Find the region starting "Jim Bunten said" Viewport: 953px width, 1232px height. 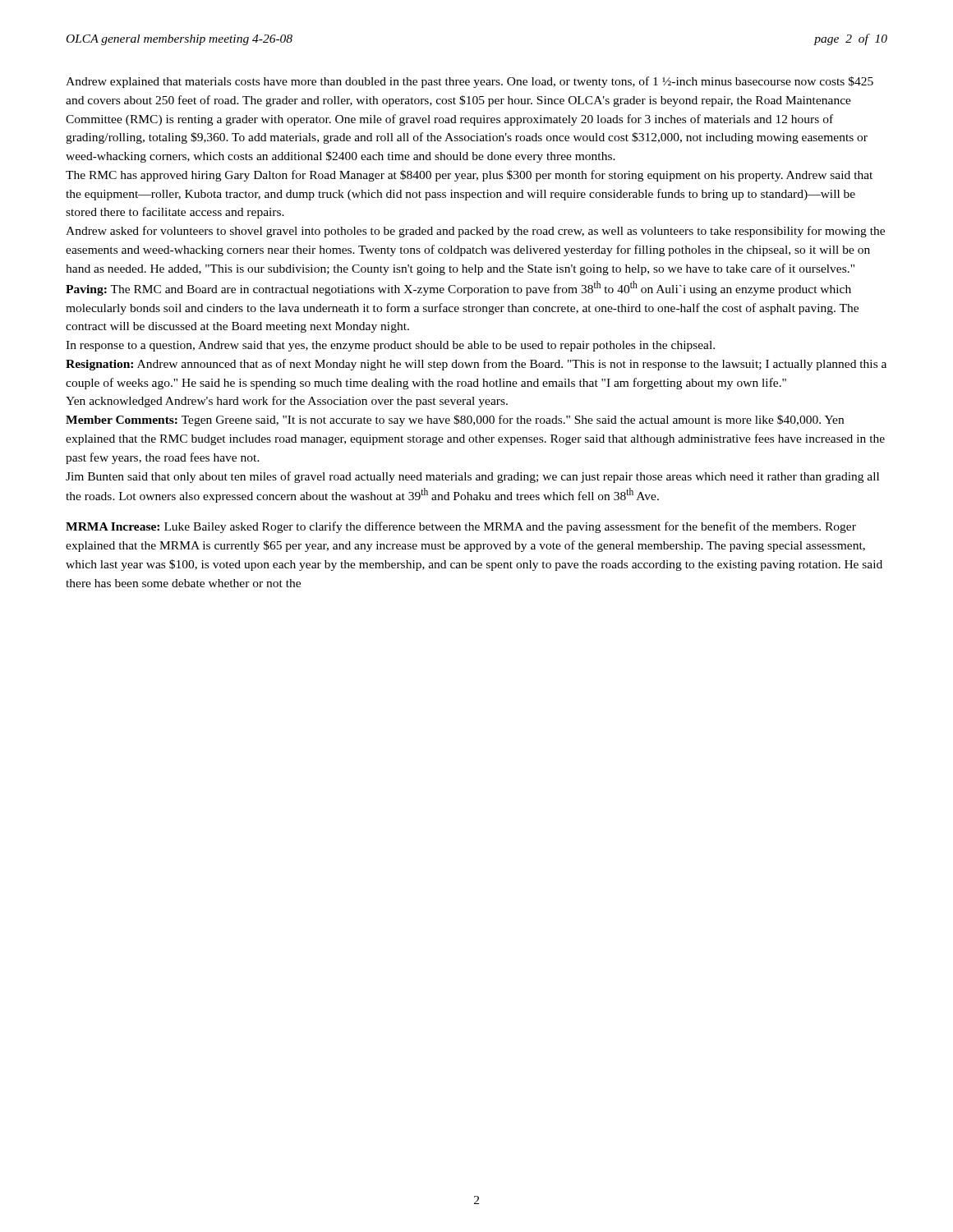pyautogui.click(x=473, y=486)
